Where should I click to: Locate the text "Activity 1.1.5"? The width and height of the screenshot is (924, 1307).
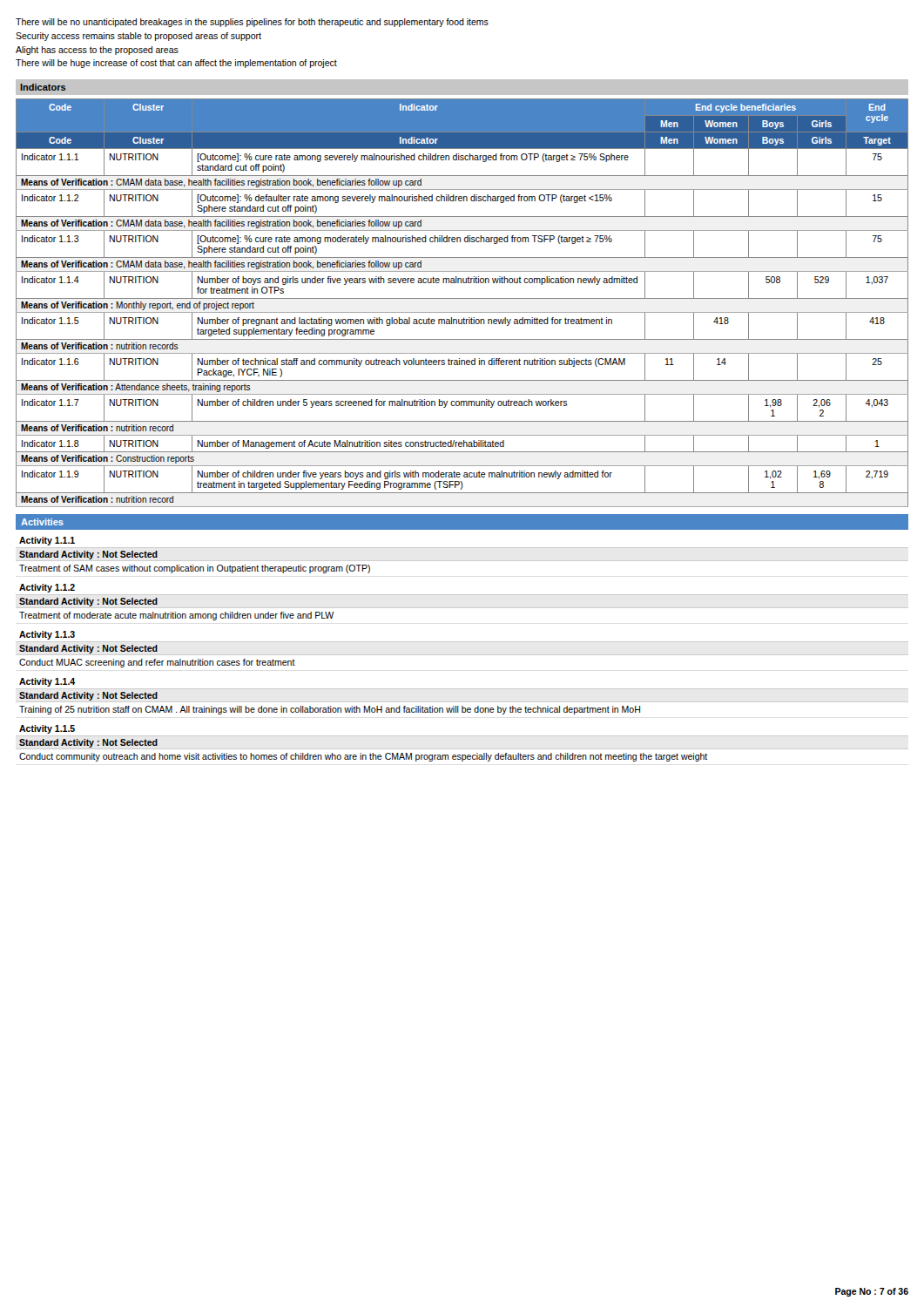click(x=47, y=728)
